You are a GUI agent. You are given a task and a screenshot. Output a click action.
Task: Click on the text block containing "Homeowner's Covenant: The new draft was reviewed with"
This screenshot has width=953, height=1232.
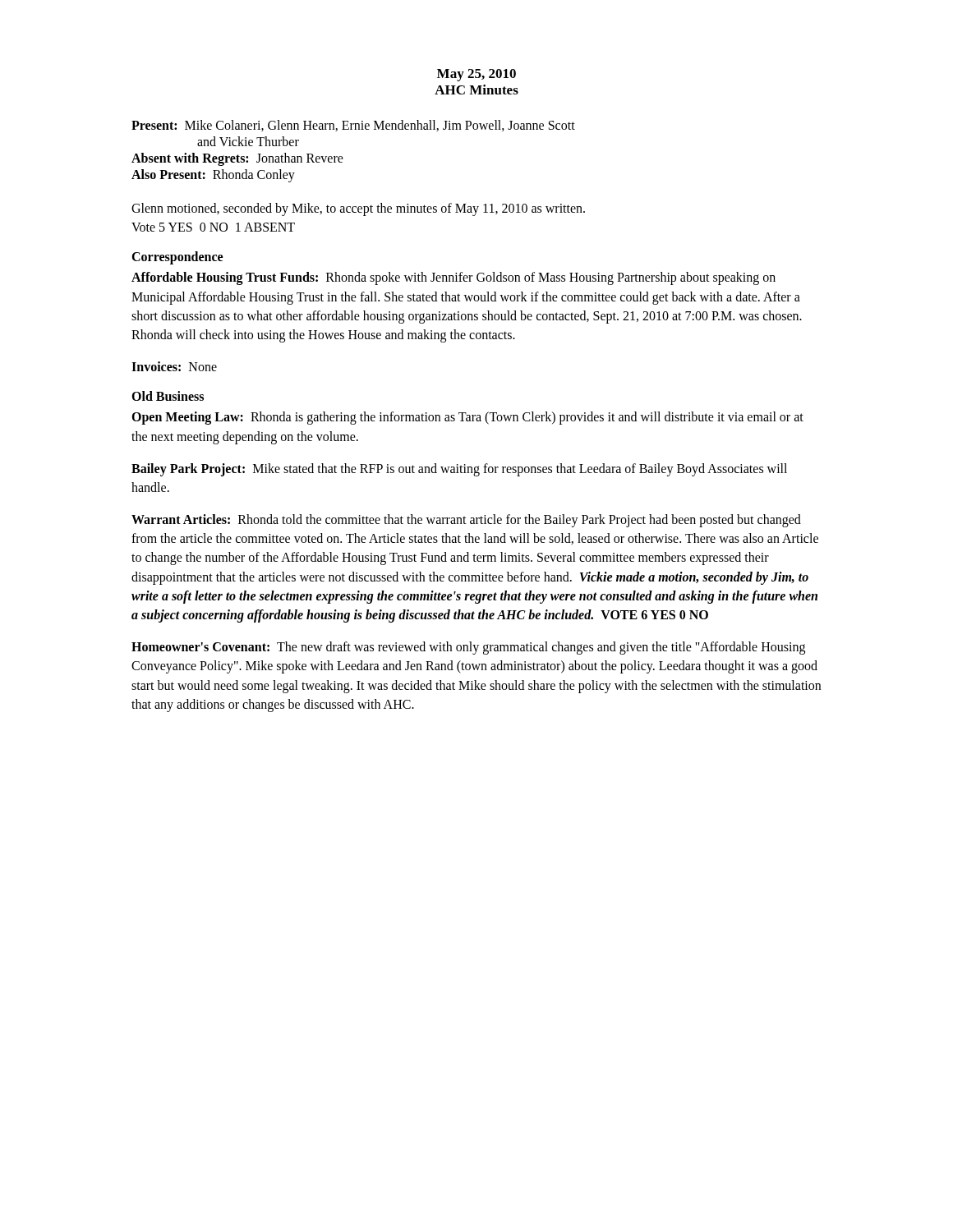476,676
